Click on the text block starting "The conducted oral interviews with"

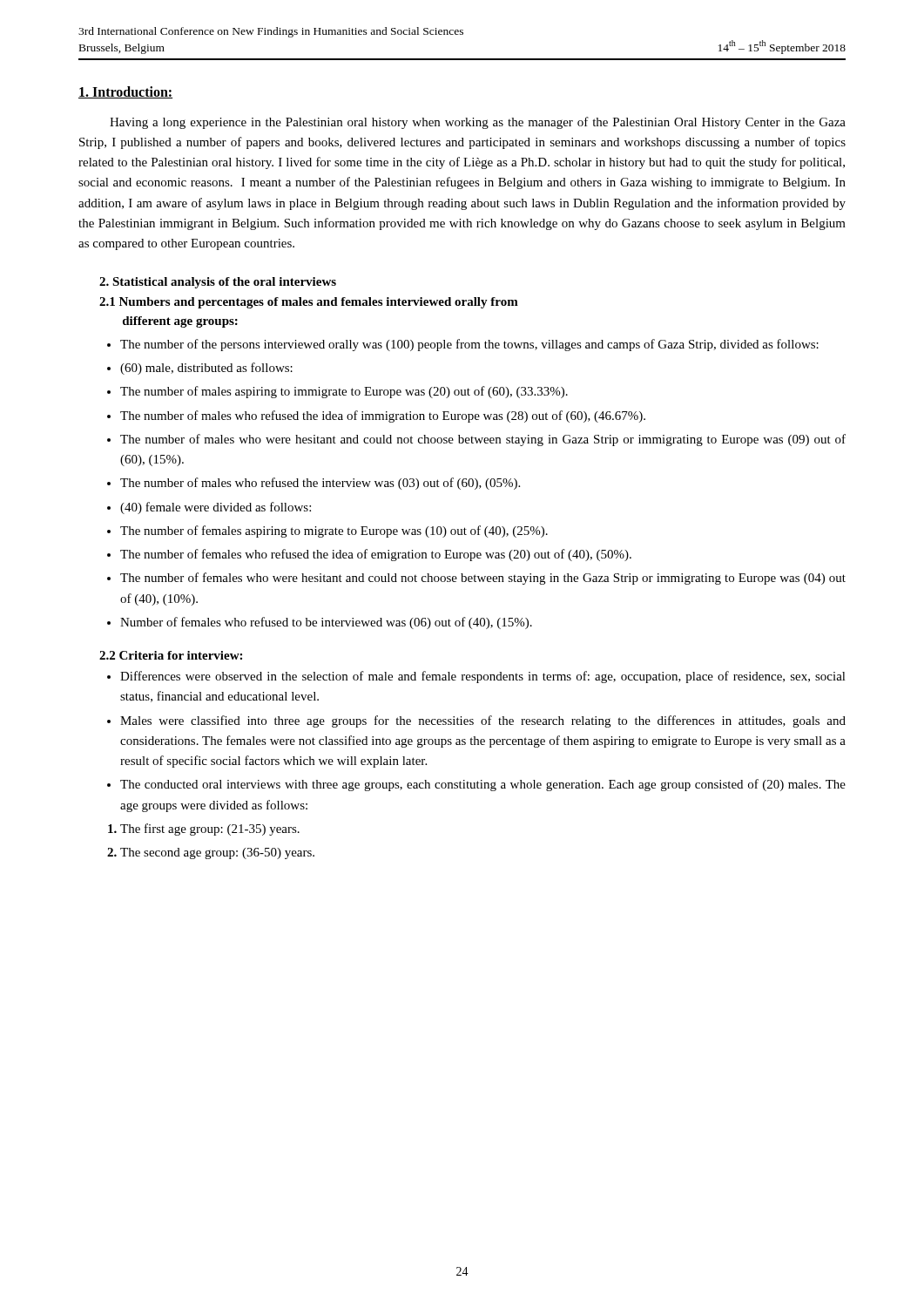483,795
